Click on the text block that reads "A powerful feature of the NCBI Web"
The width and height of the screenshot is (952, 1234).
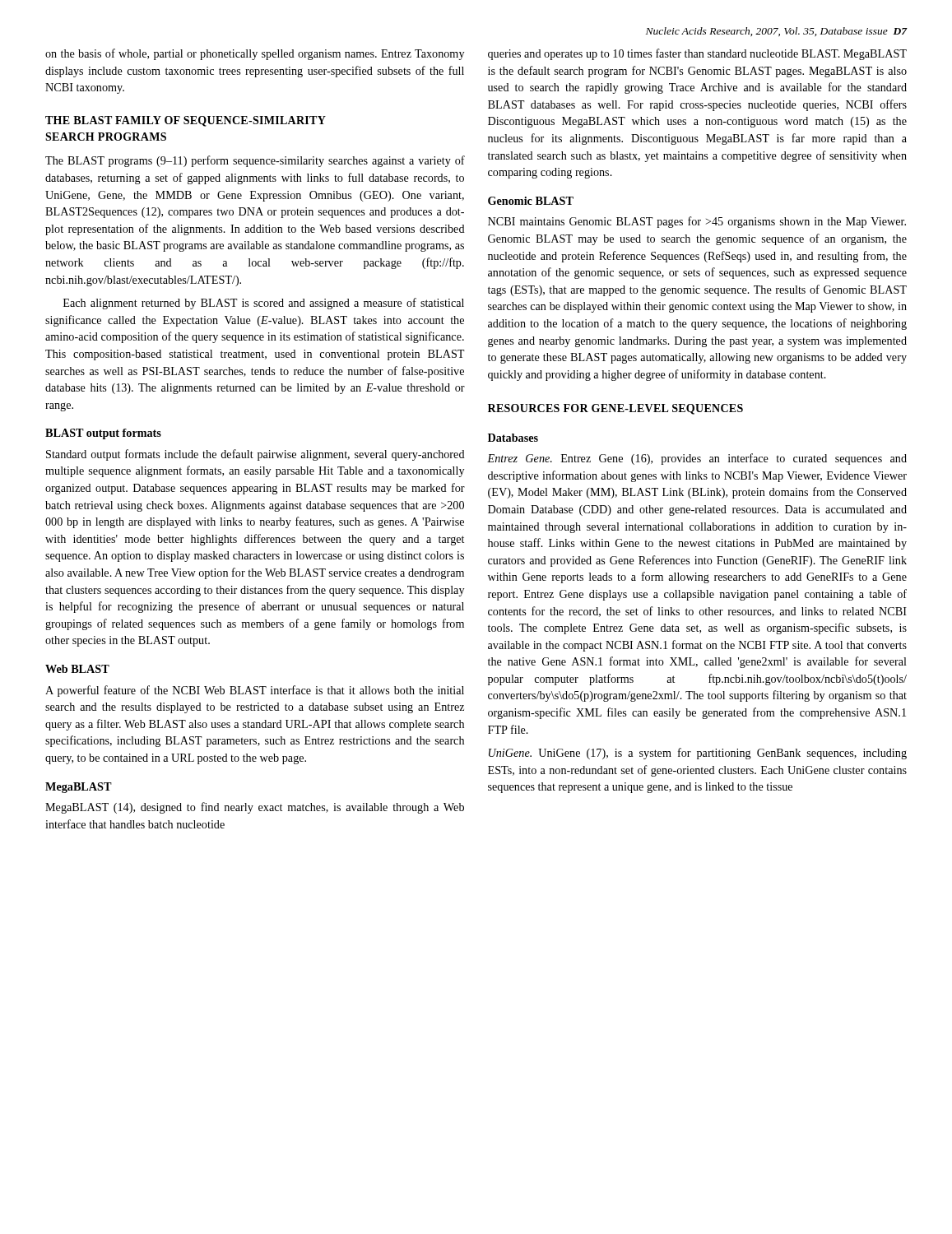pos(255,724)
